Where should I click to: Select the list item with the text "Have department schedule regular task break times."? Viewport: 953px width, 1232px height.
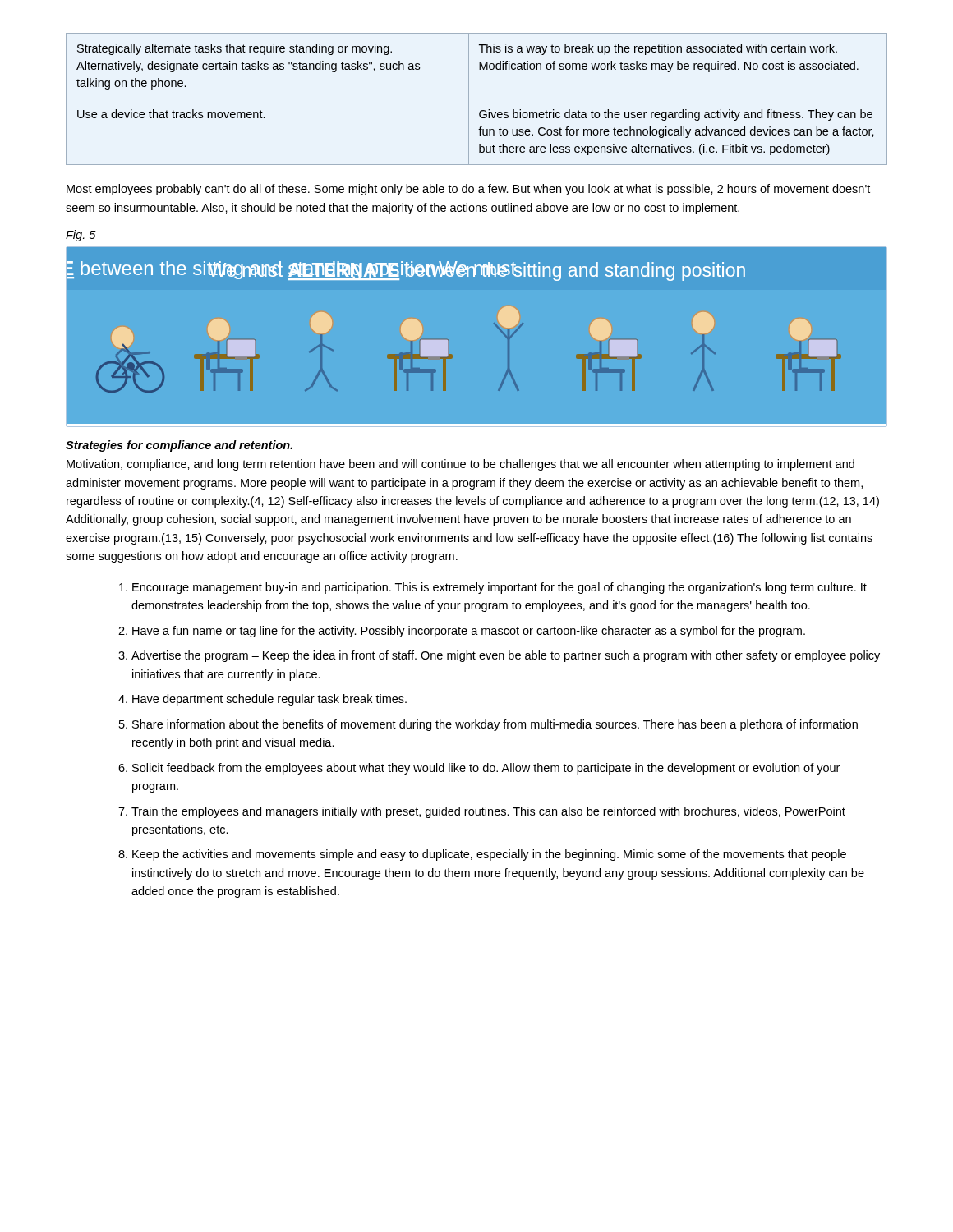(270, 699)
